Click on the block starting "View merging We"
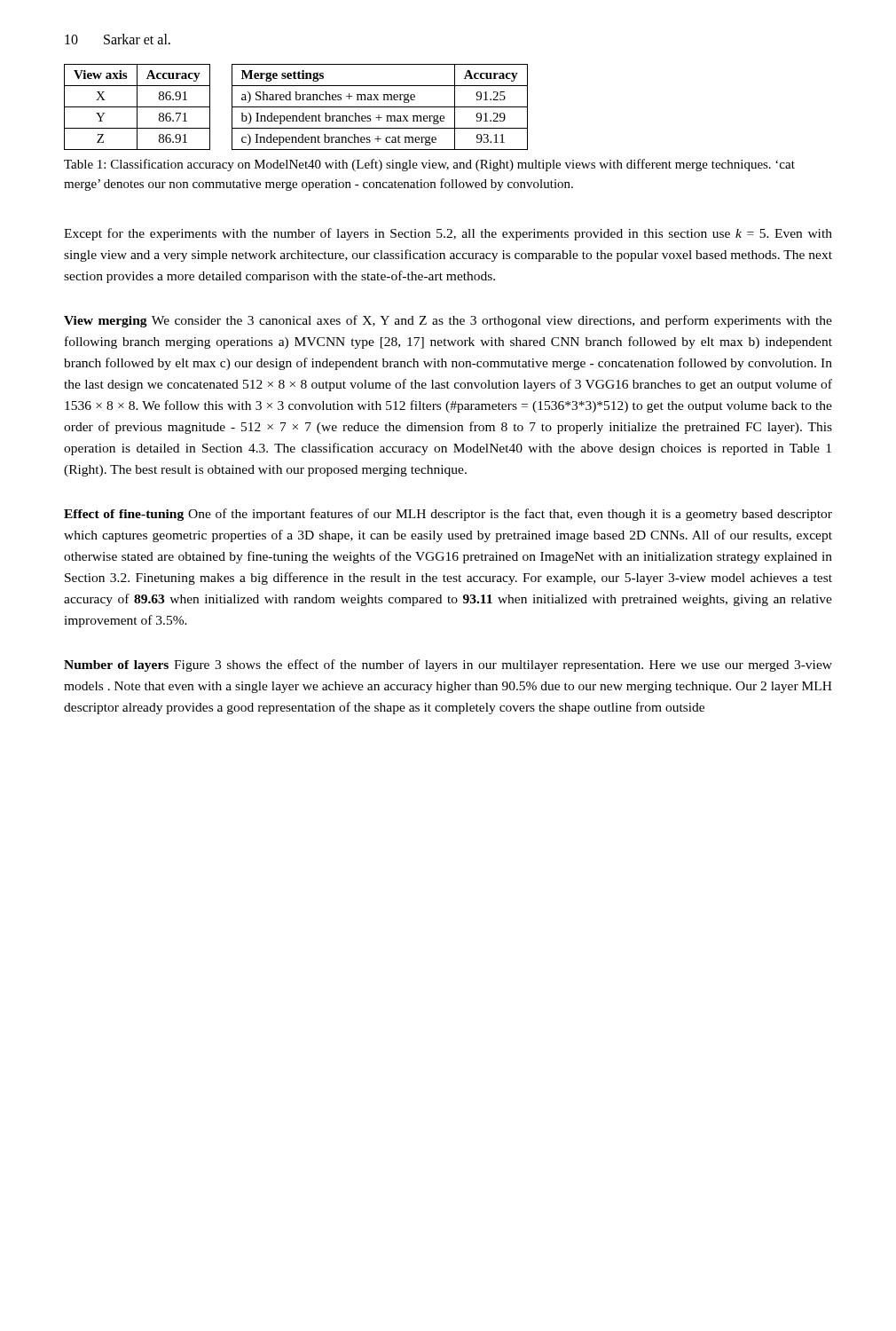Image resolution: width=896 pixels, height=1331 pixels. coord(448,394)
